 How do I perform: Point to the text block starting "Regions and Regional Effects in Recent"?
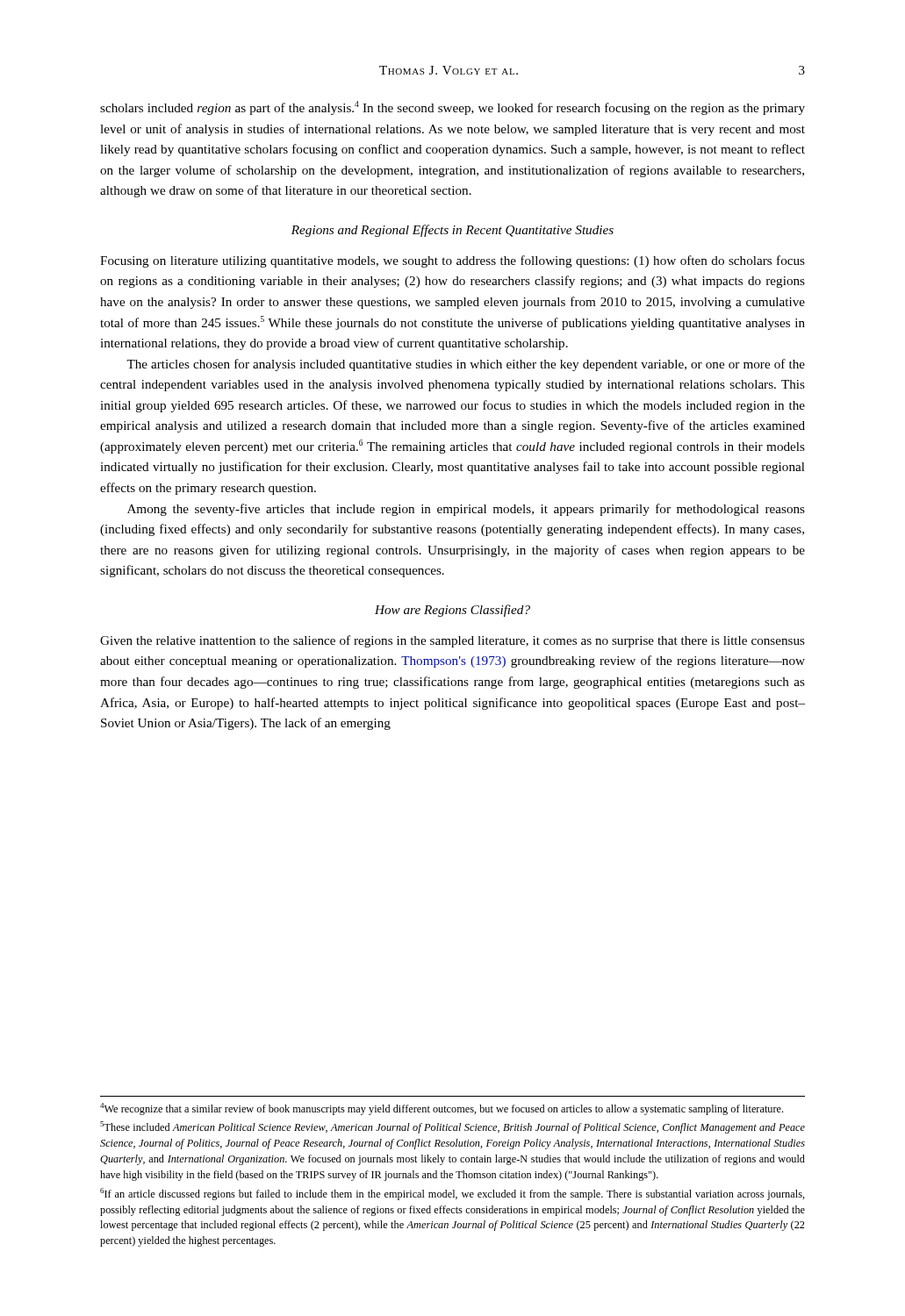tap(452, 229)
